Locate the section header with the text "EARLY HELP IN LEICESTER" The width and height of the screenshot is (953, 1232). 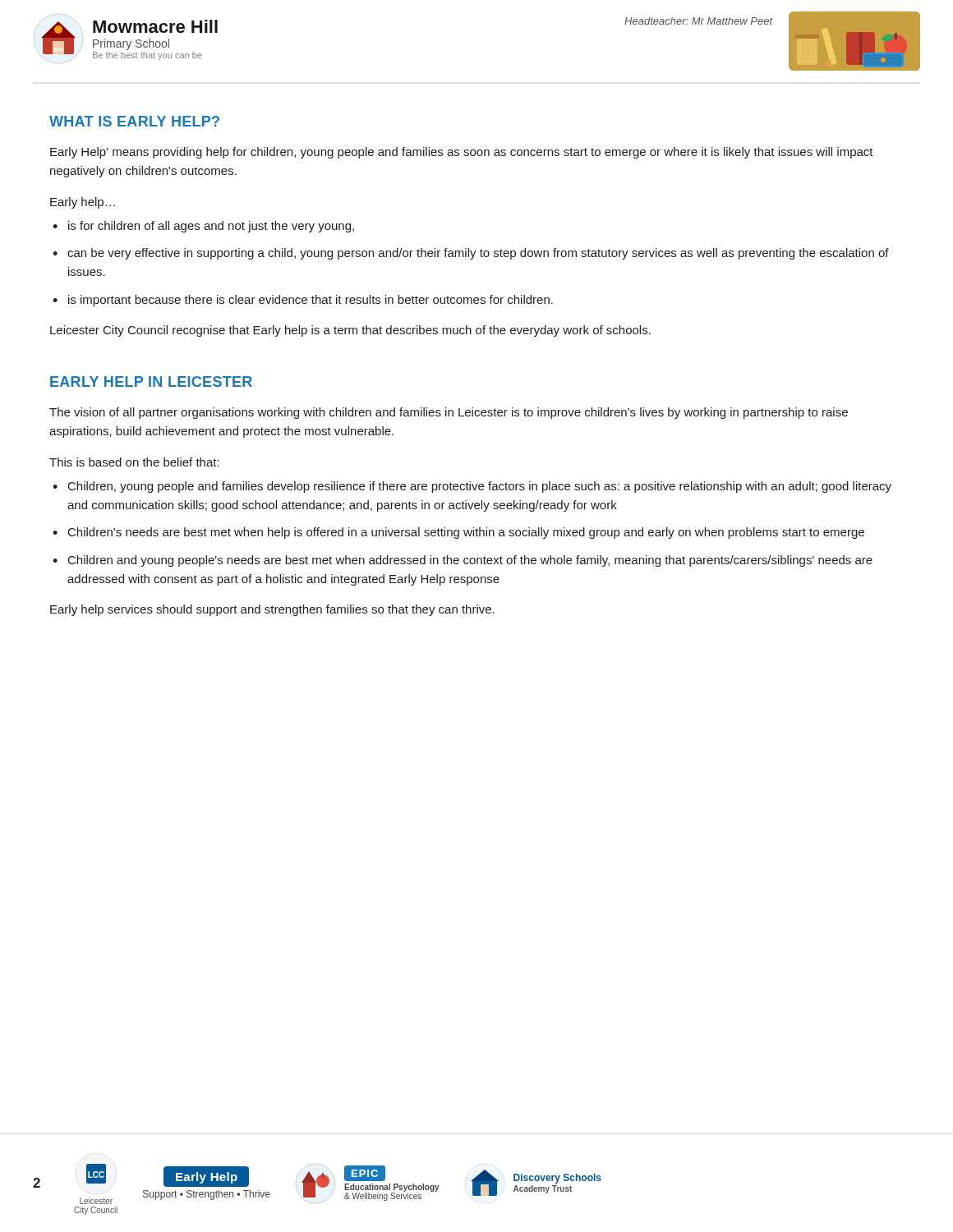(x=151, y=382)
